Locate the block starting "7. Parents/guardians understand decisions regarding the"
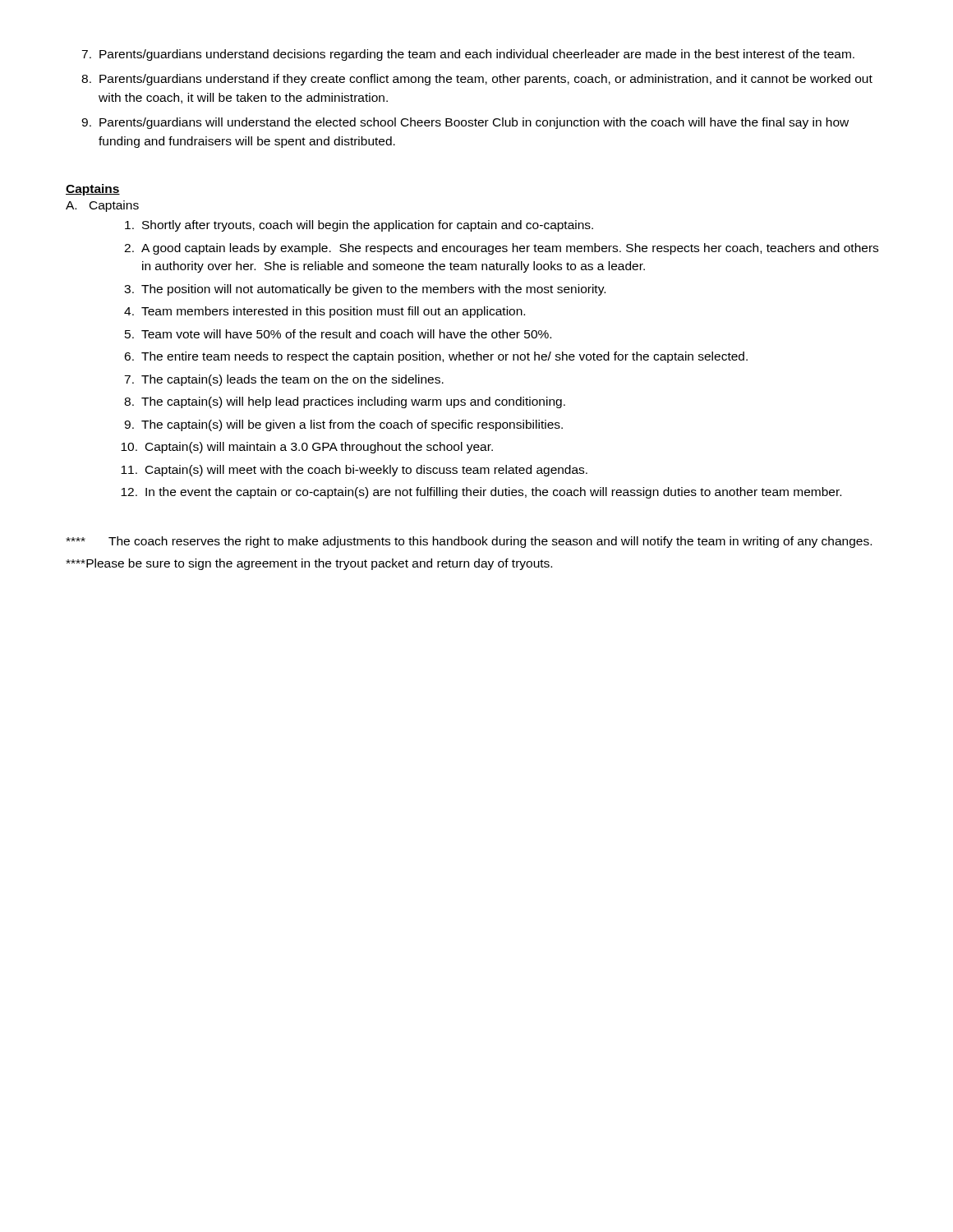 476,54
